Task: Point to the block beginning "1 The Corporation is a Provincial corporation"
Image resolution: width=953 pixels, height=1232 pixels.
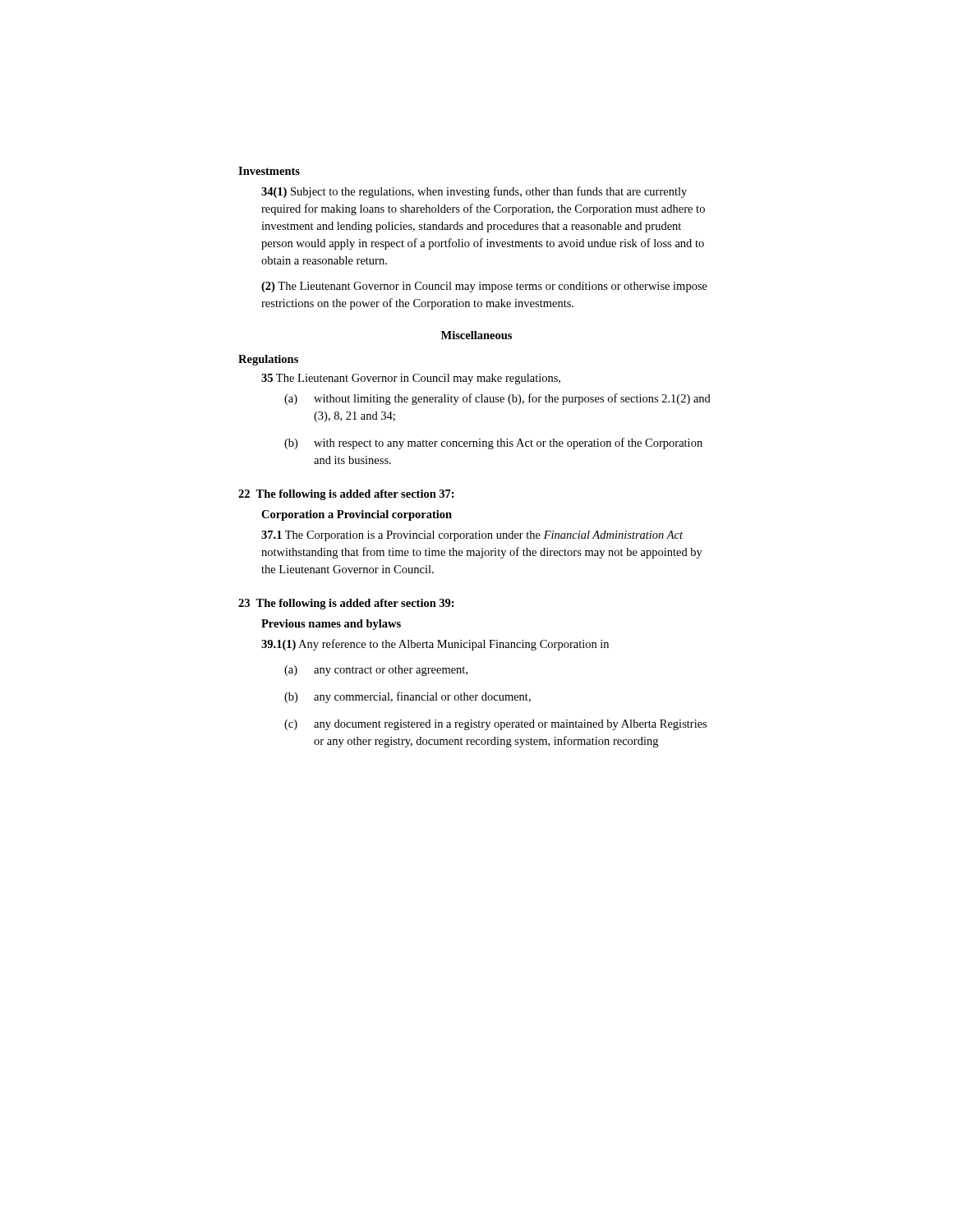Action: (482, 552)
